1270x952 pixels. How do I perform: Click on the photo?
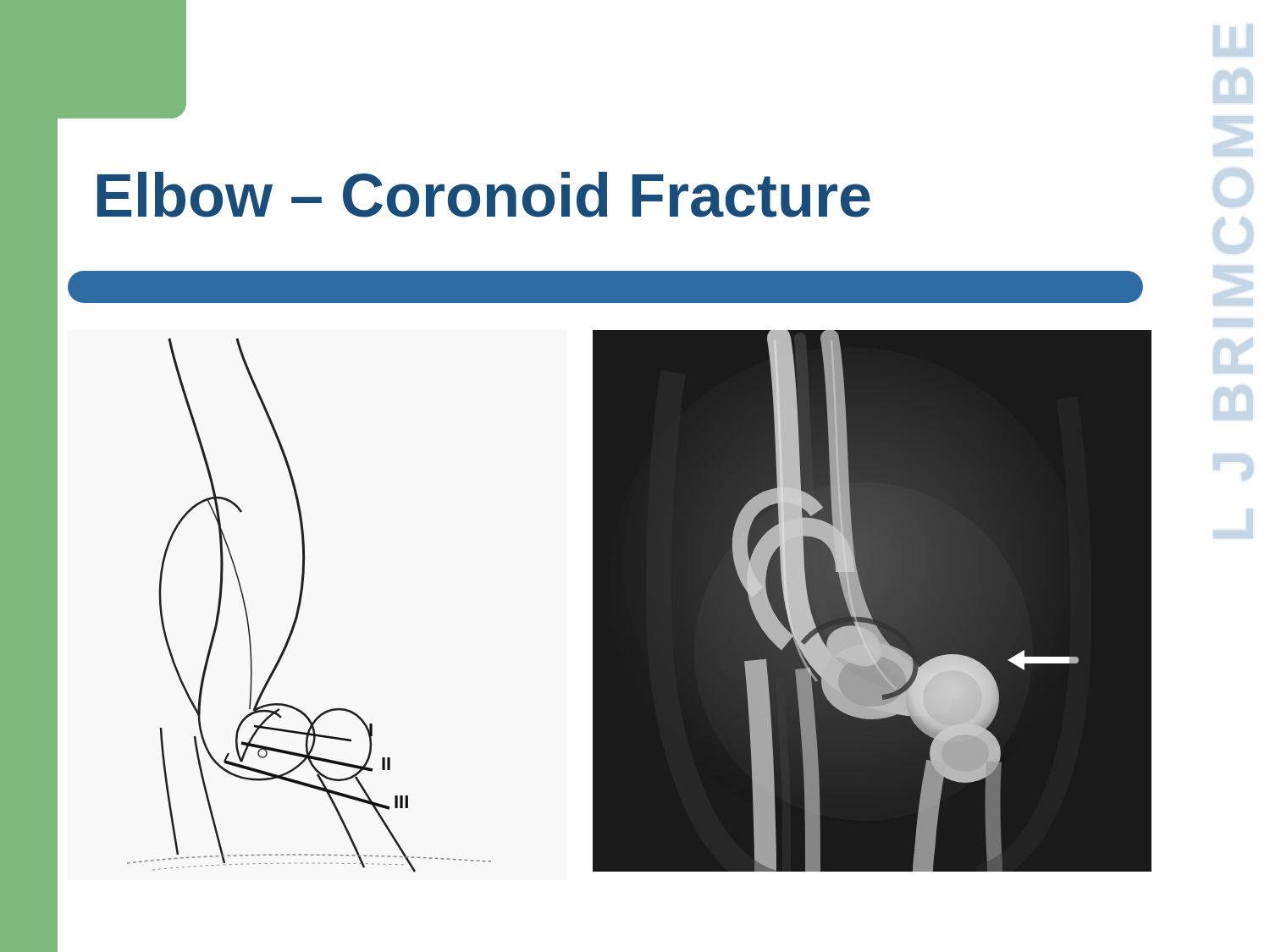pos(872,601)
